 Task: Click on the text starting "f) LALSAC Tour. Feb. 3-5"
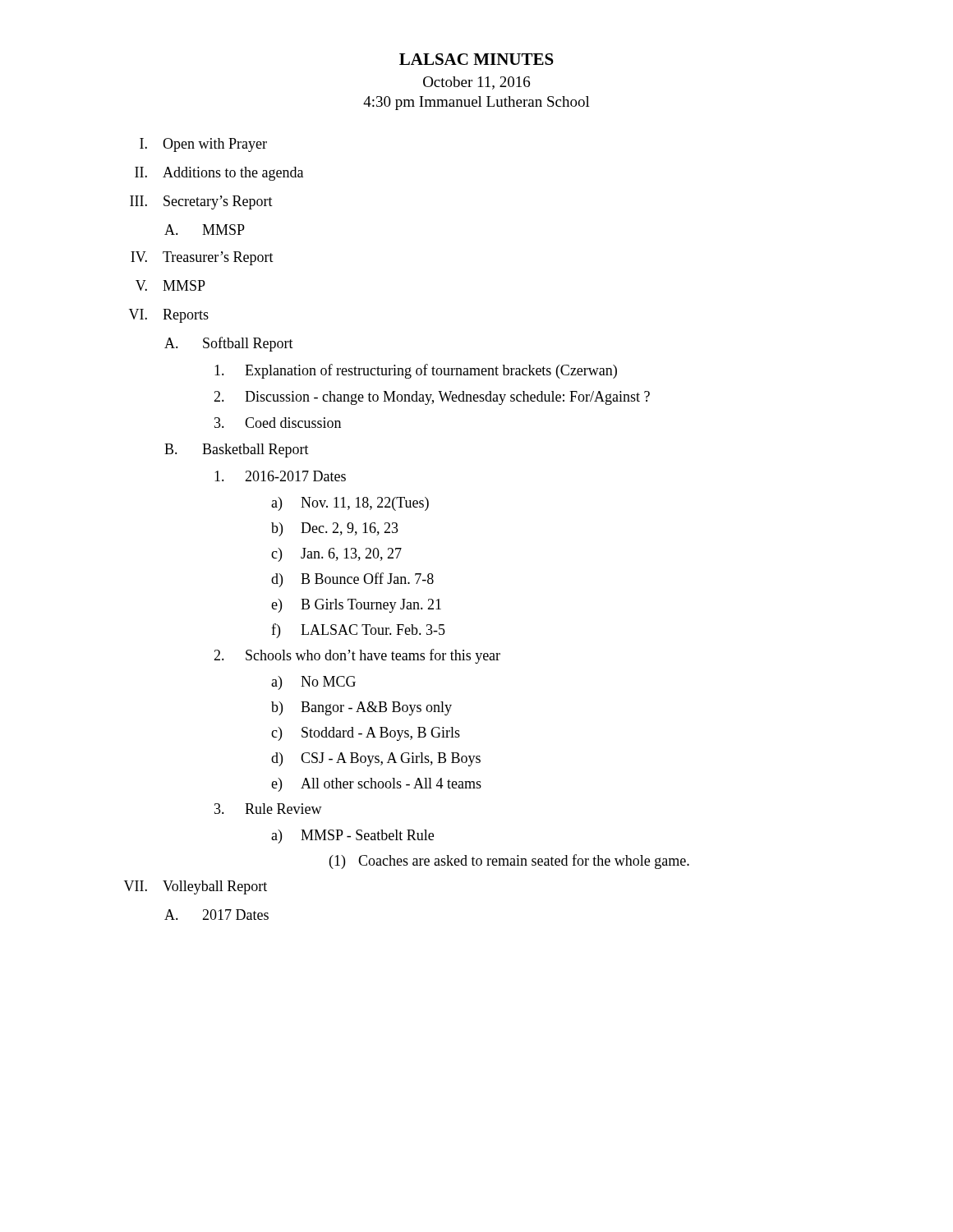[x=358, y=630]
